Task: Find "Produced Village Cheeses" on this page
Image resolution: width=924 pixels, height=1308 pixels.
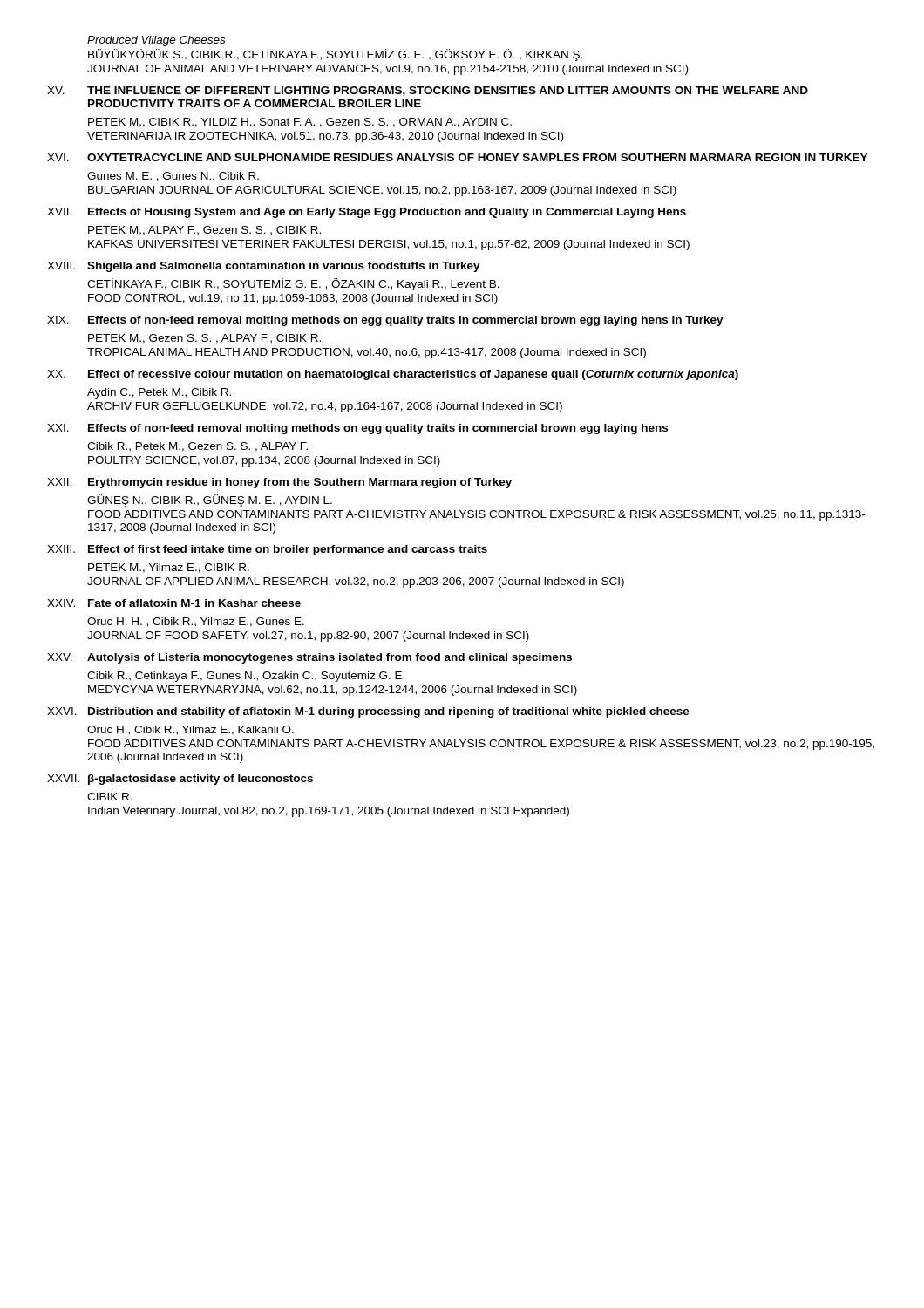Action: pos(156,40)
